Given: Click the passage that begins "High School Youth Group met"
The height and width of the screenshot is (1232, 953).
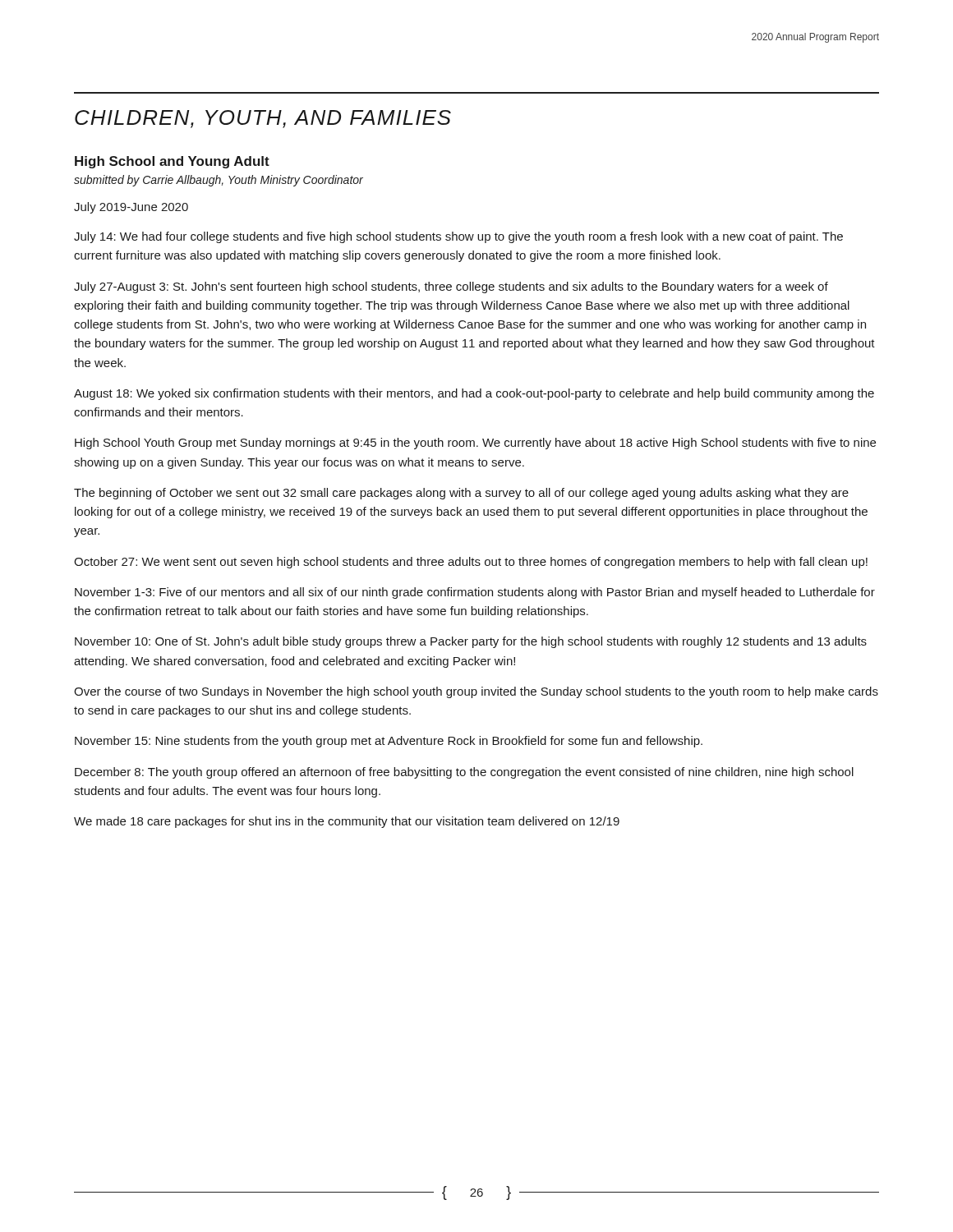Looking at the screenshot, I should (x=475, y=452).
